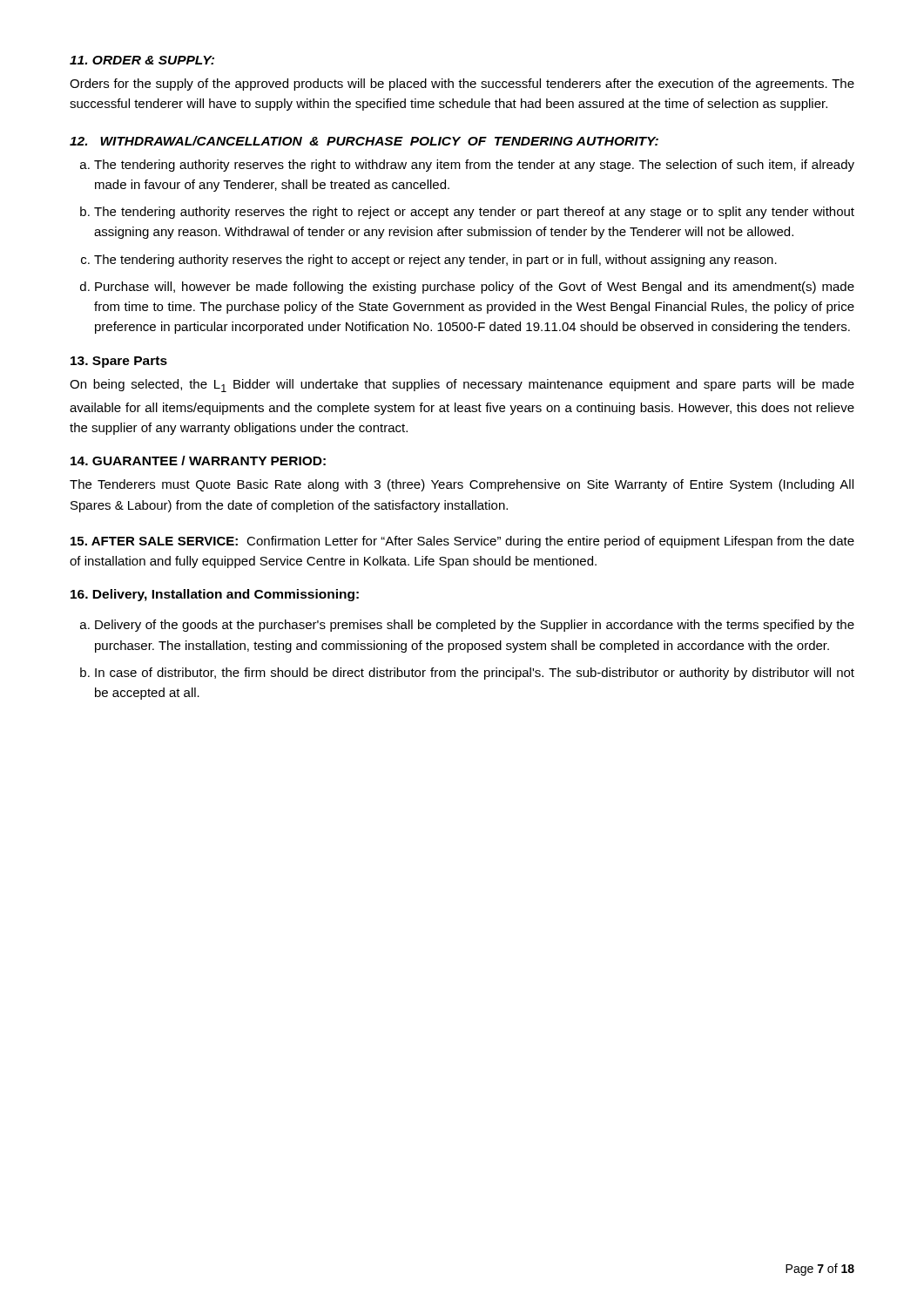Locate the section header that says "14. GUARANTEE / WARRANTY PERIOD:"
This screenshot has width=924, height=1307.
(198, 461)
